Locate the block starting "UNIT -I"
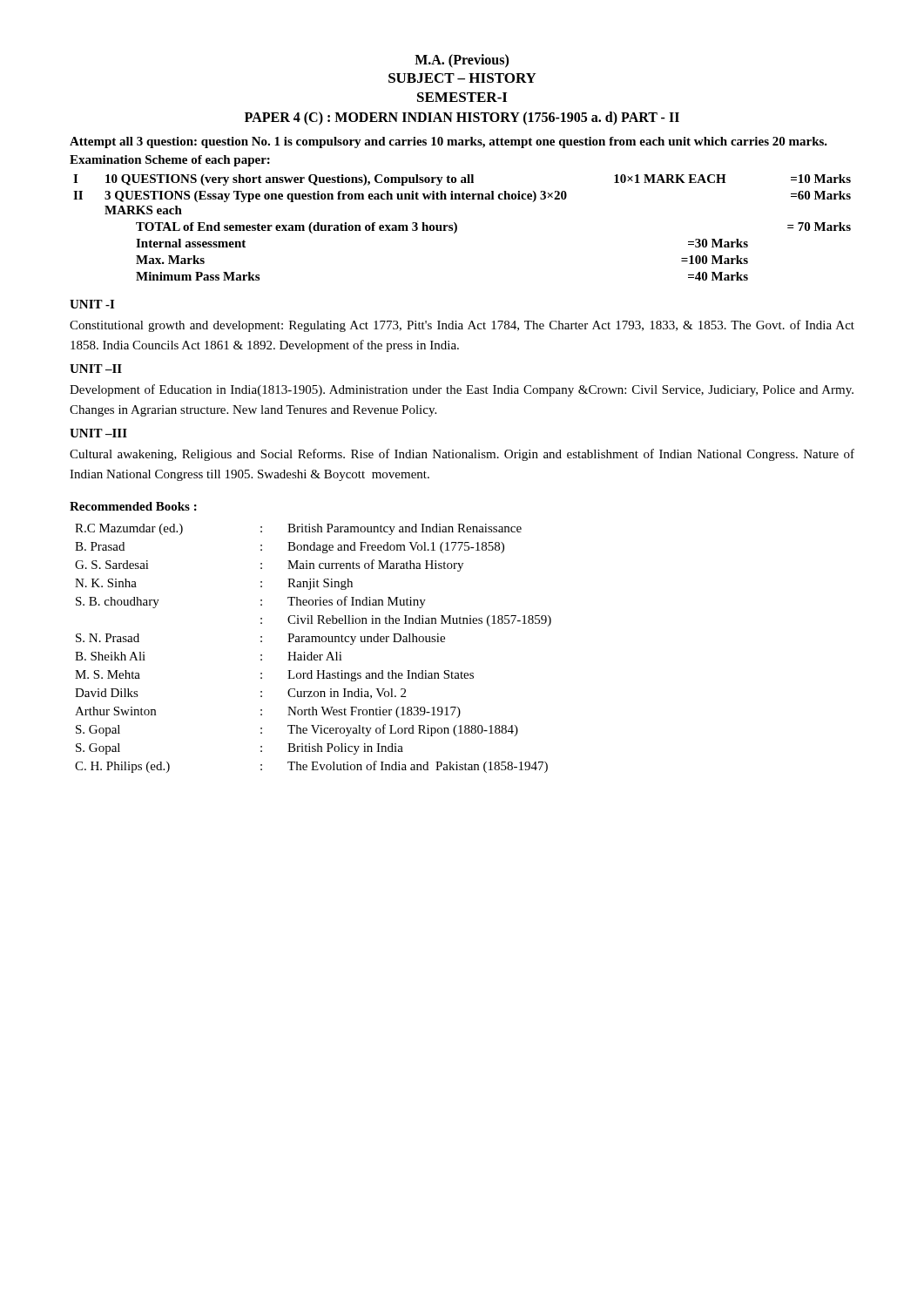 point(92,304)
